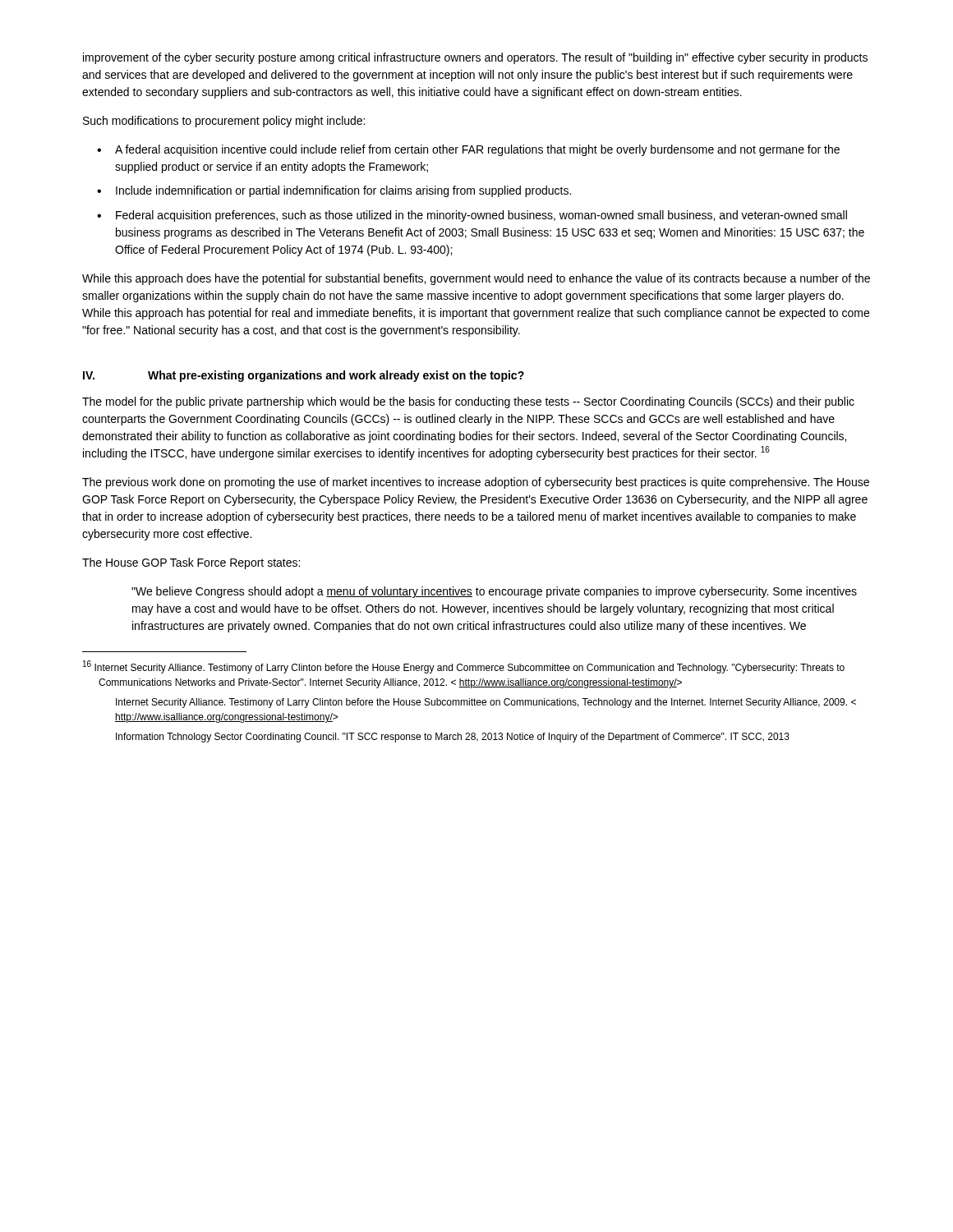Where is the passage that starts "While this approach does have"?
Image resolution: width=953 pixels, height=1232 pixels.
point(476,305)
